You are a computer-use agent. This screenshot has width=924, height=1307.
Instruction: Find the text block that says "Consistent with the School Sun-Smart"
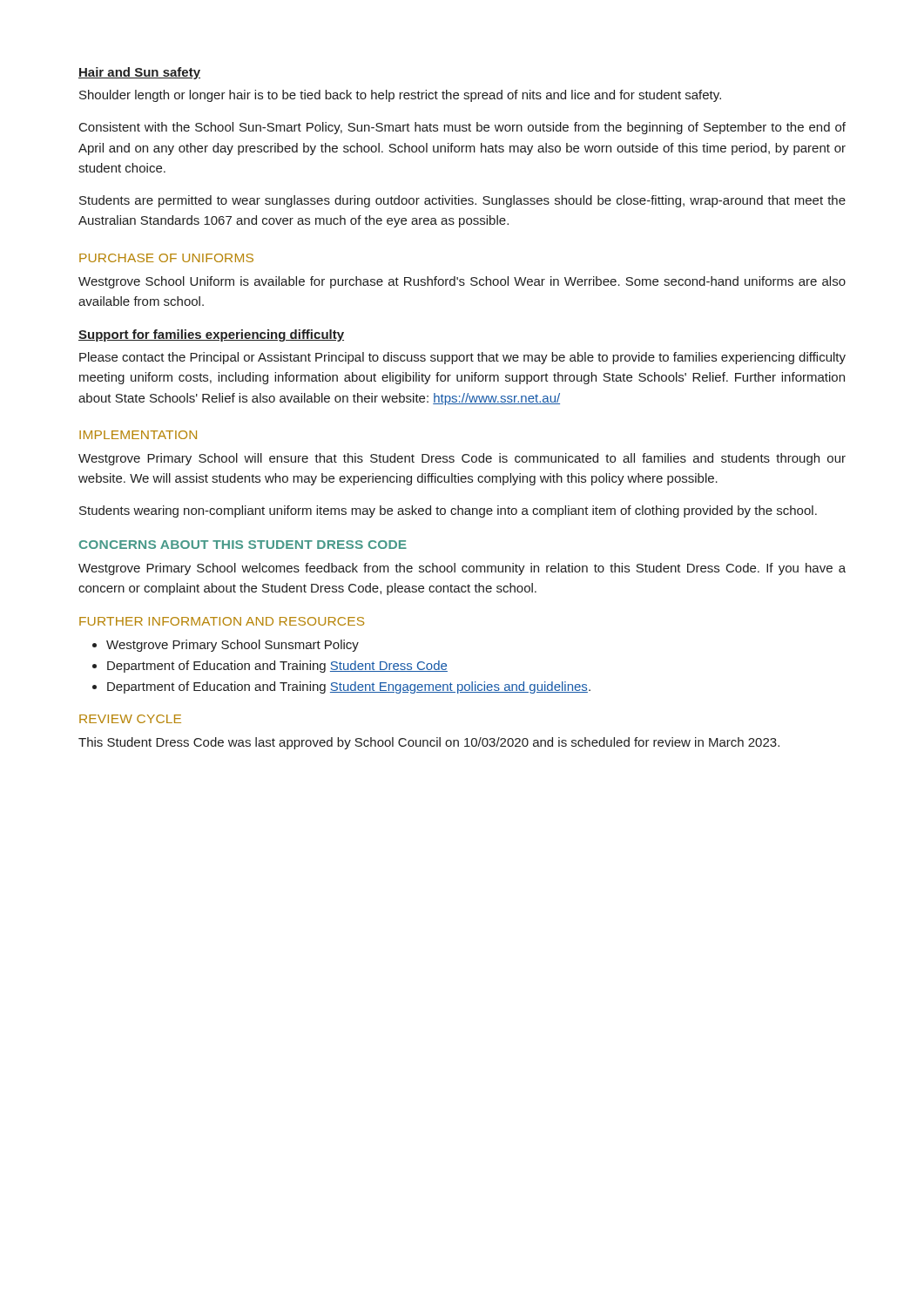click(x=462, y=147)
